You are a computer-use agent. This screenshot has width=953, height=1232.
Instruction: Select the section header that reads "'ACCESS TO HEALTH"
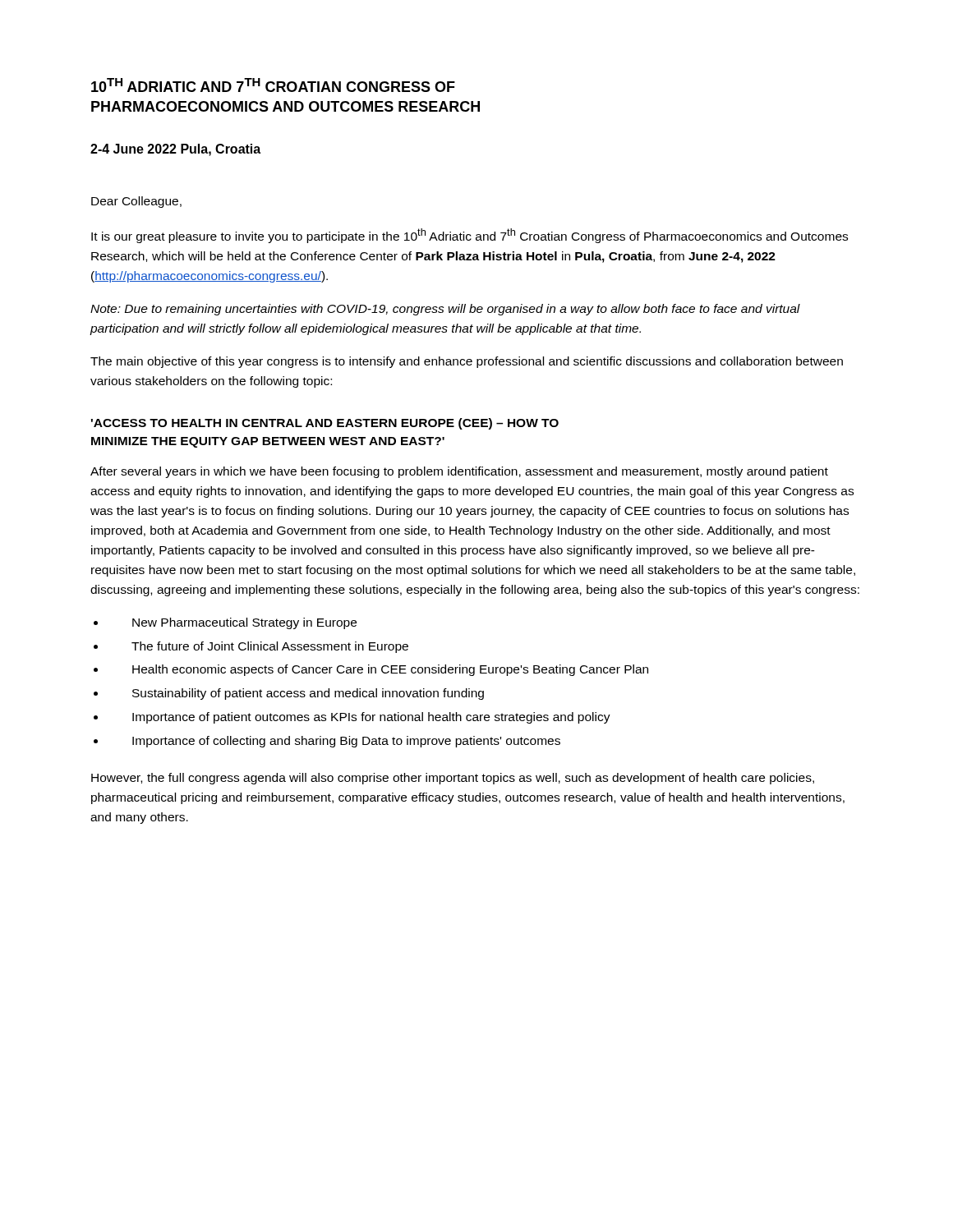(x=325, y=432)
